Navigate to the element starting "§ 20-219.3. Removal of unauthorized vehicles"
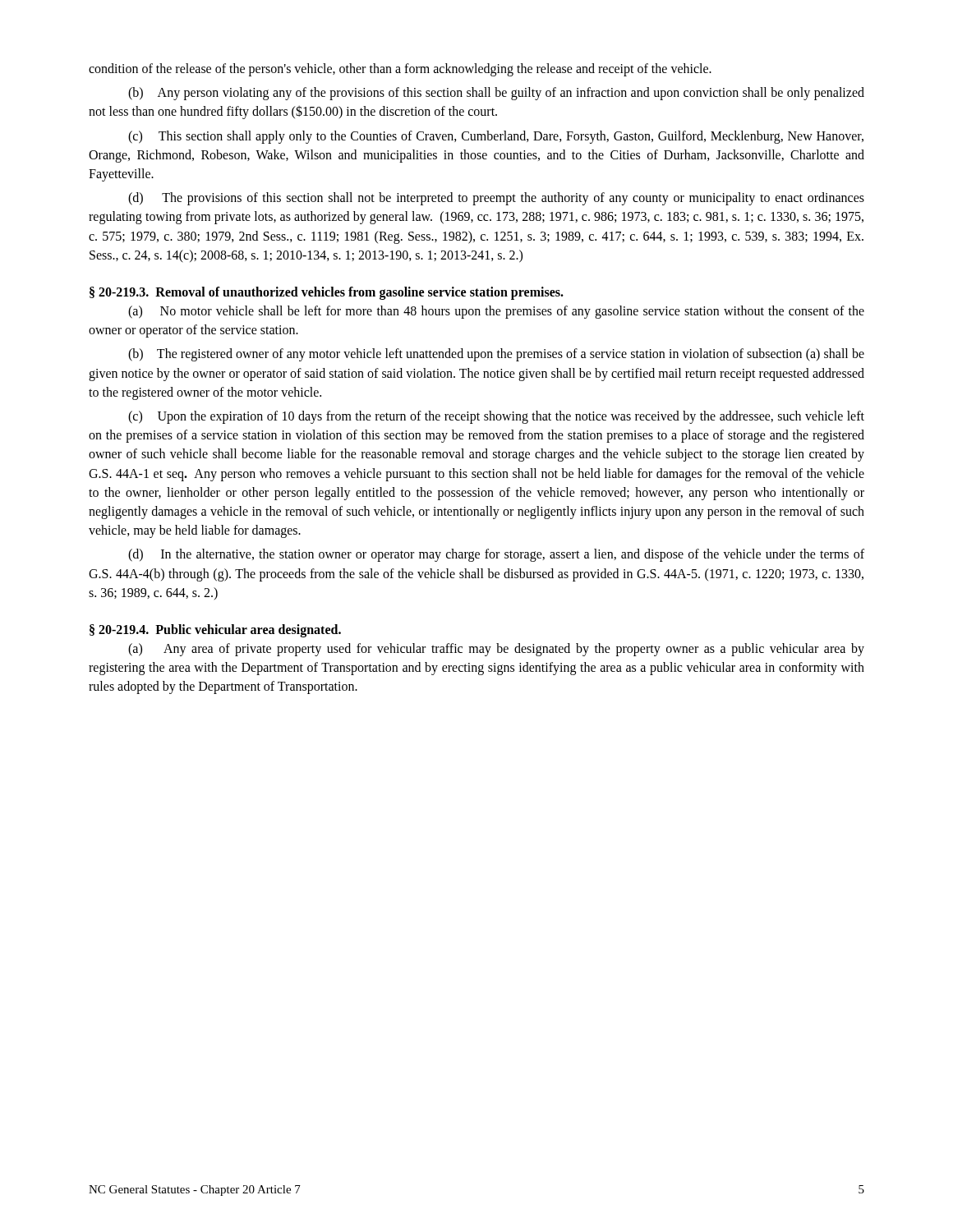Image resolution: width=953 pixels, height=1232 pixels. click(476, 292)
